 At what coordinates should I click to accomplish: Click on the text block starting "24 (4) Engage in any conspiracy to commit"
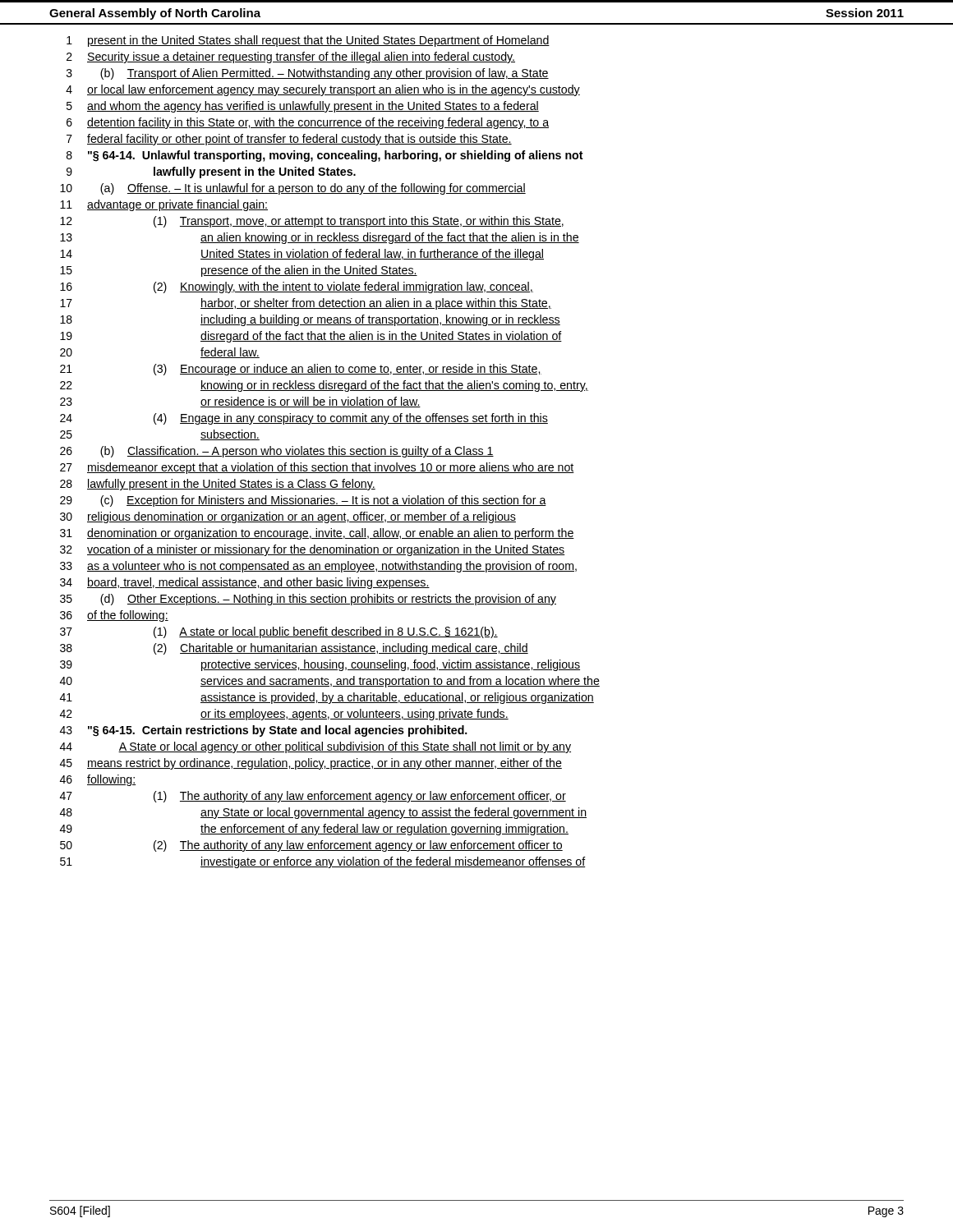click(x=476, y=427)
